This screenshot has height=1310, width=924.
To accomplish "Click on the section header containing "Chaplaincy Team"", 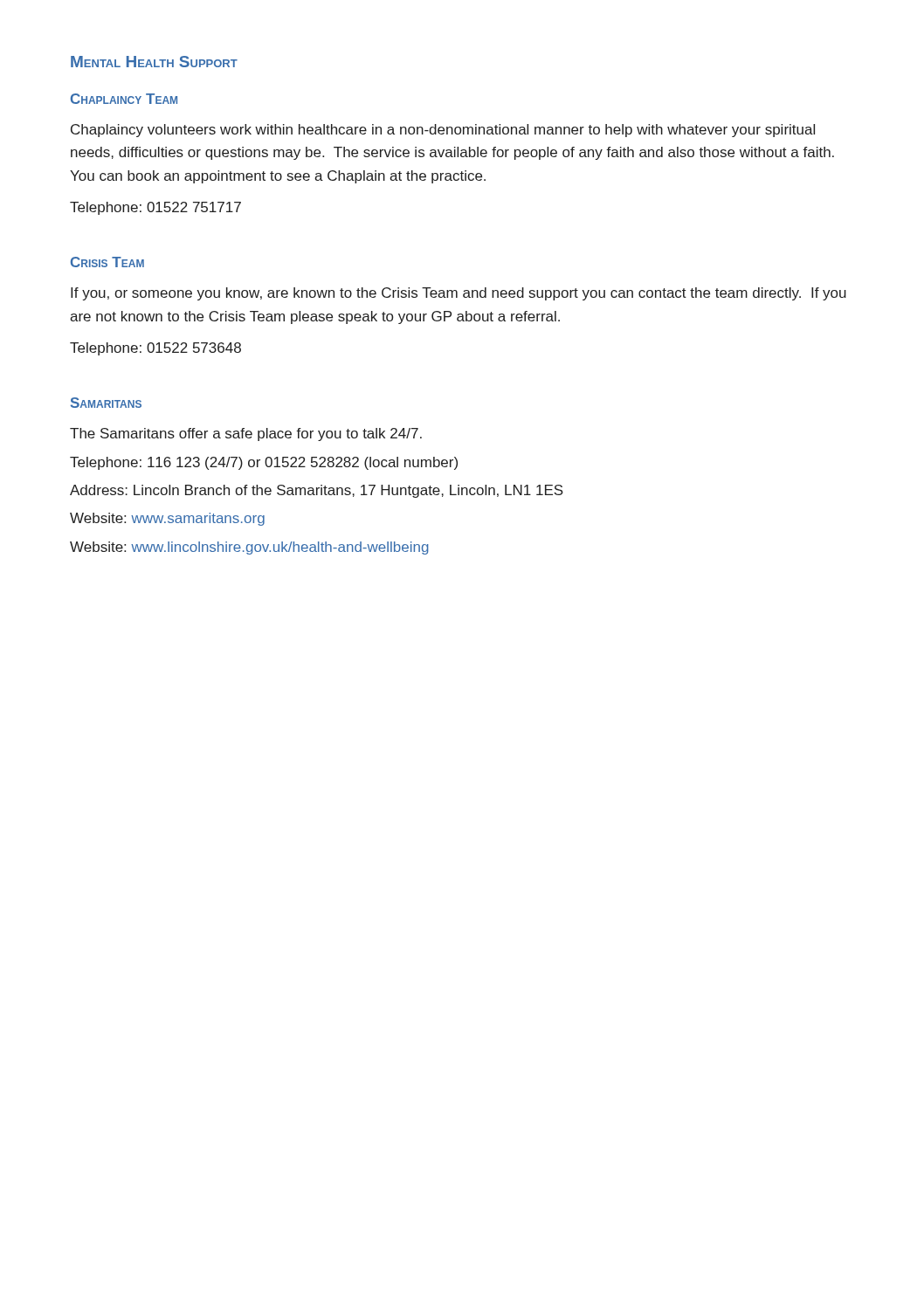I will 124,99.
